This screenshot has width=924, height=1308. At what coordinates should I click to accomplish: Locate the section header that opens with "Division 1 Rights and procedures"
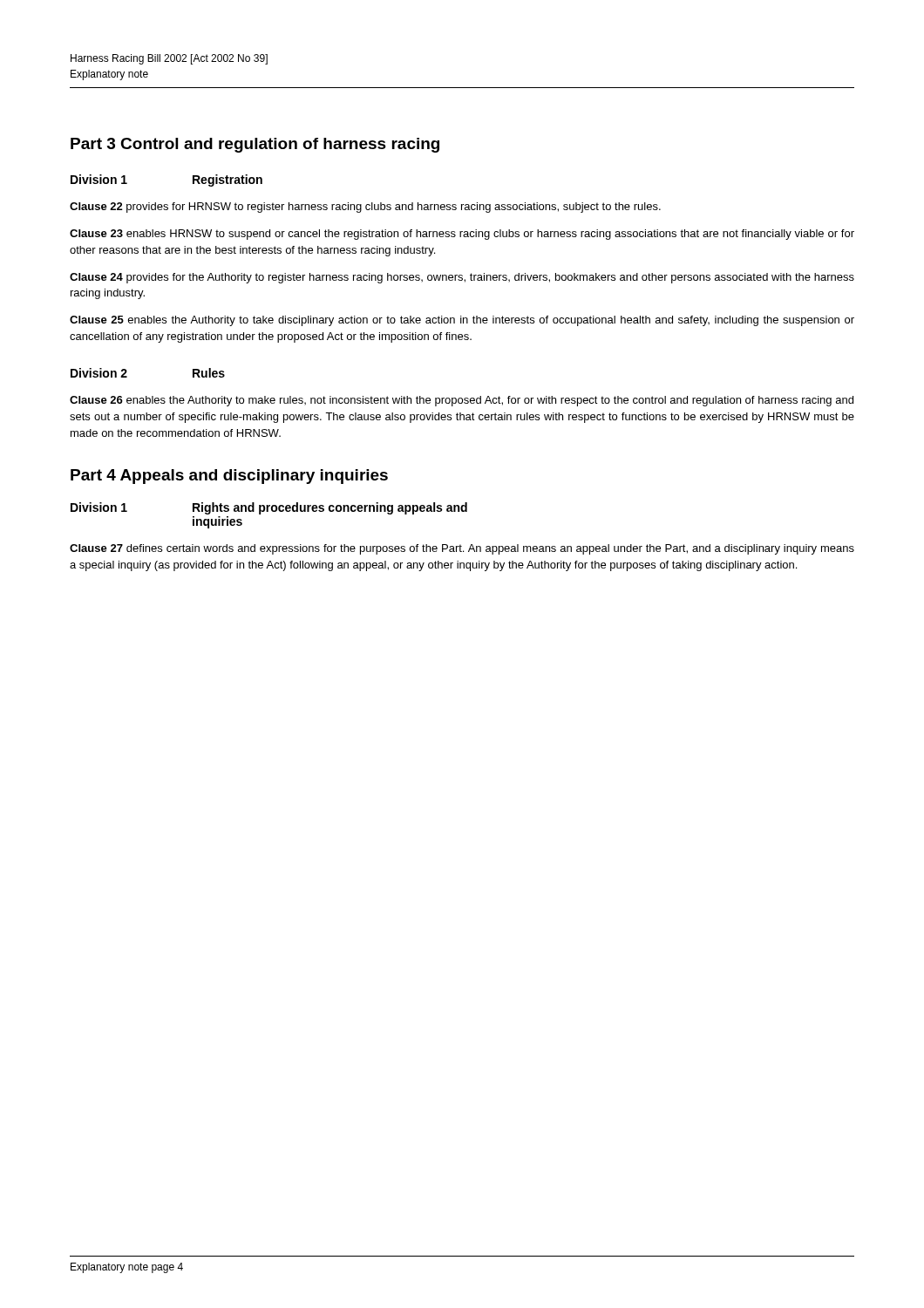pyautogui.click(x=269, y=515)
